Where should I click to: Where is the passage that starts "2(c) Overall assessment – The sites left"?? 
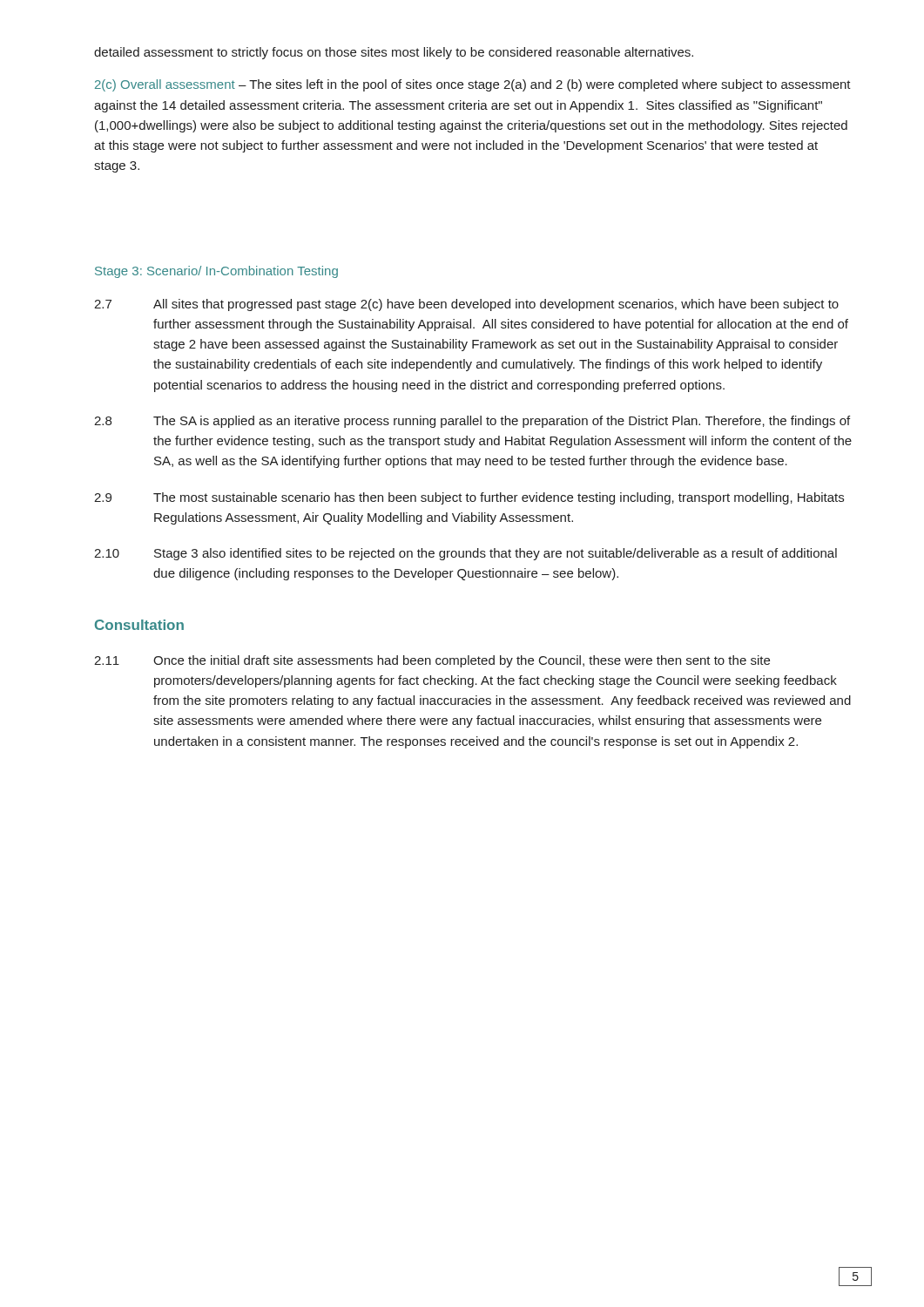coord(472,125)
